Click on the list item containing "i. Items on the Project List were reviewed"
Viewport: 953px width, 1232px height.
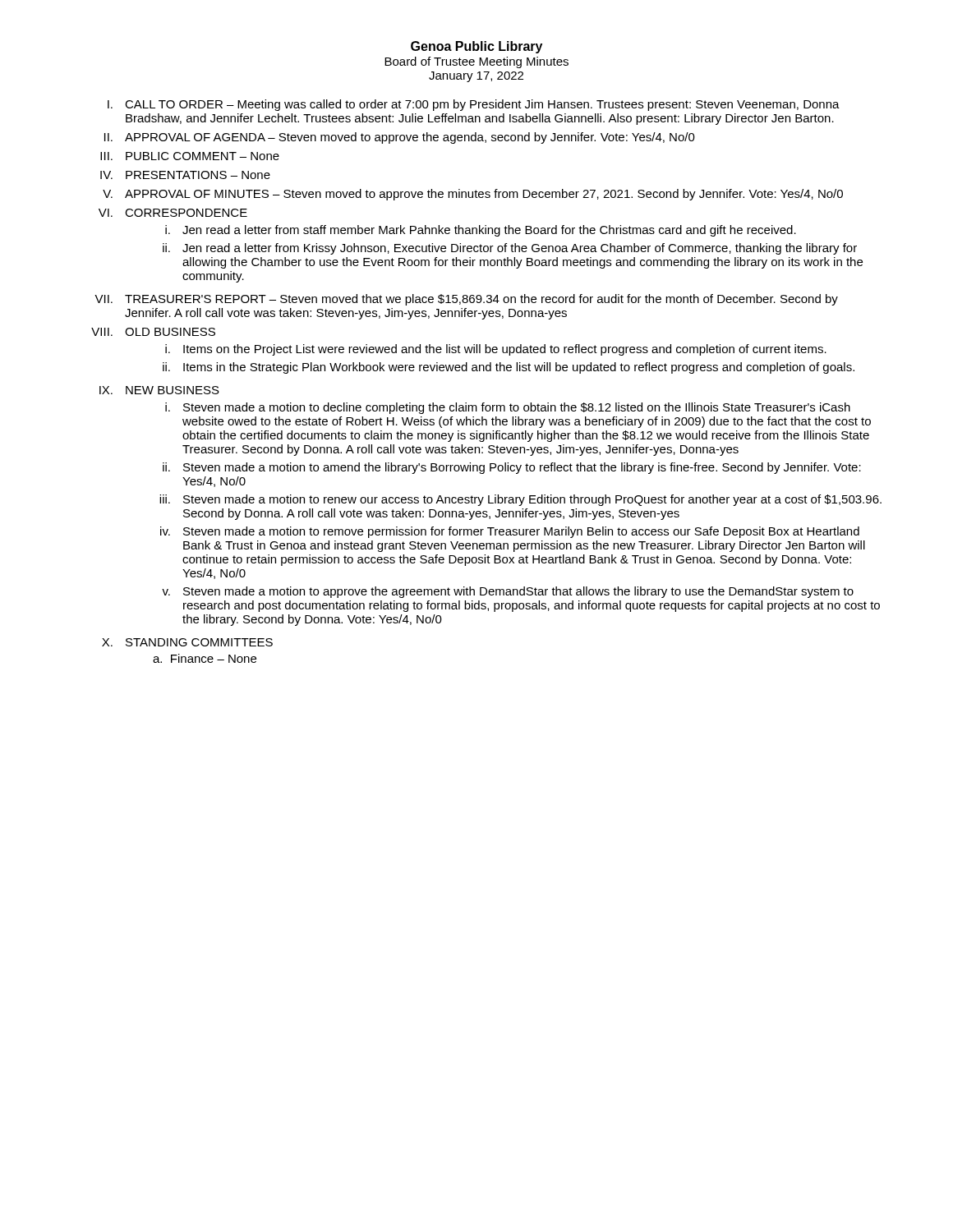[514, 349]
